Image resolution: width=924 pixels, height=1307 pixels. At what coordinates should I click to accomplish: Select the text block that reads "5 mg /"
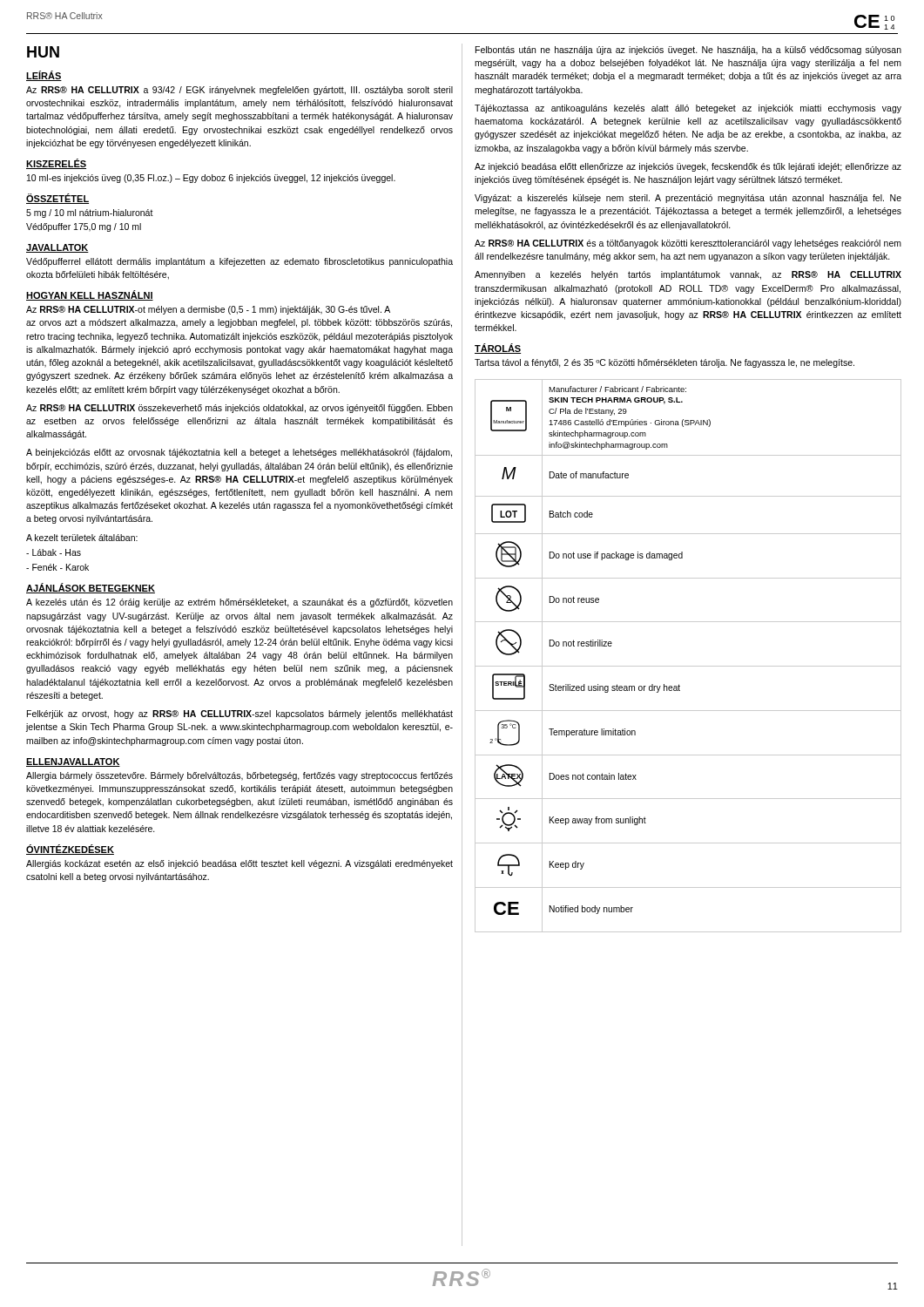tap(89, 220)
